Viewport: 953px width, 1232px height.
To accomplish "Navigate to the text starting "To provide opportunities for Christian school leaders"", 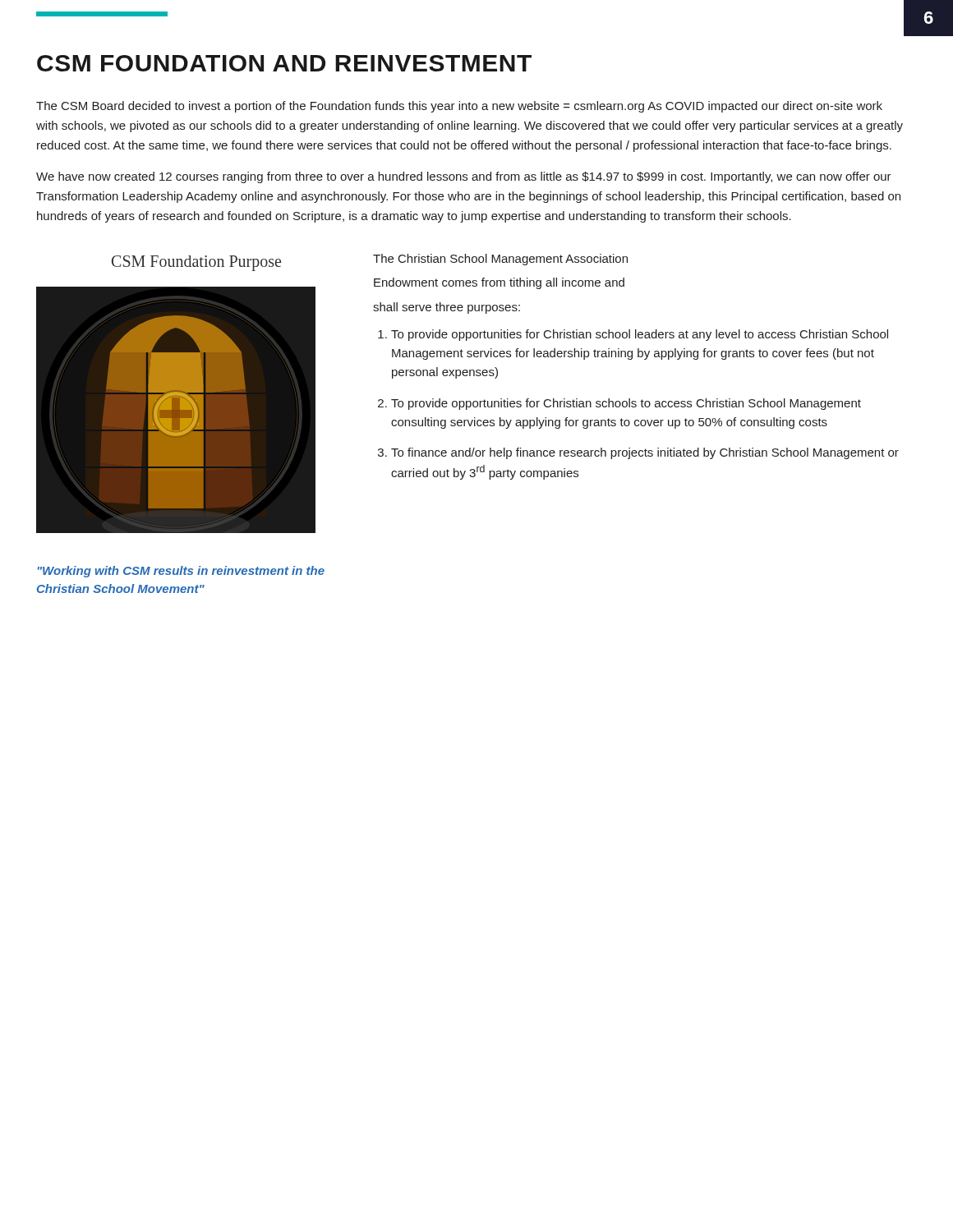I will coord(647,353).
